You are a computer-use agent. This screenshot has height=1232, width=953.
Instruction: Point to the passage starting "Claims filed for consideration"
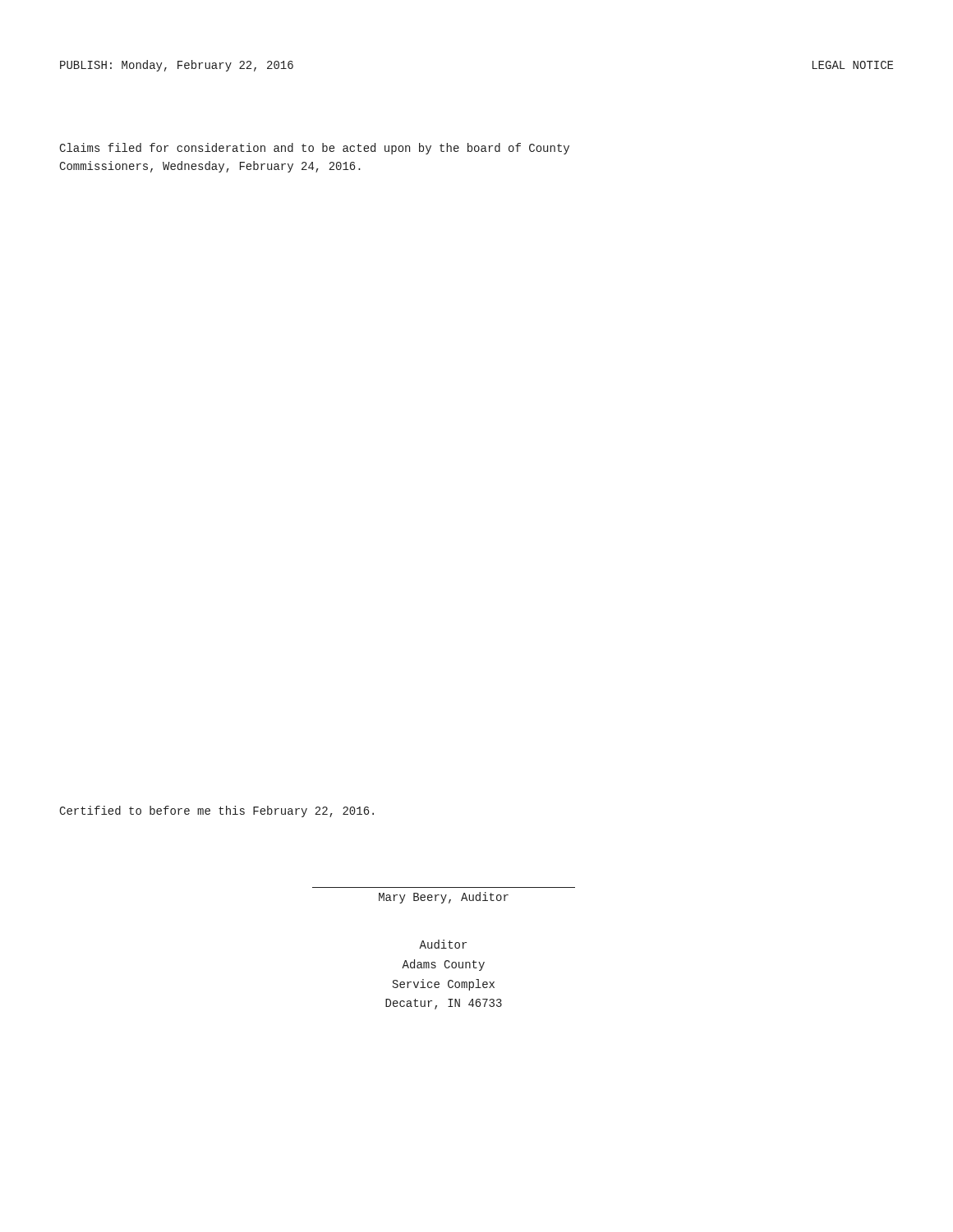tap(315, 158)
